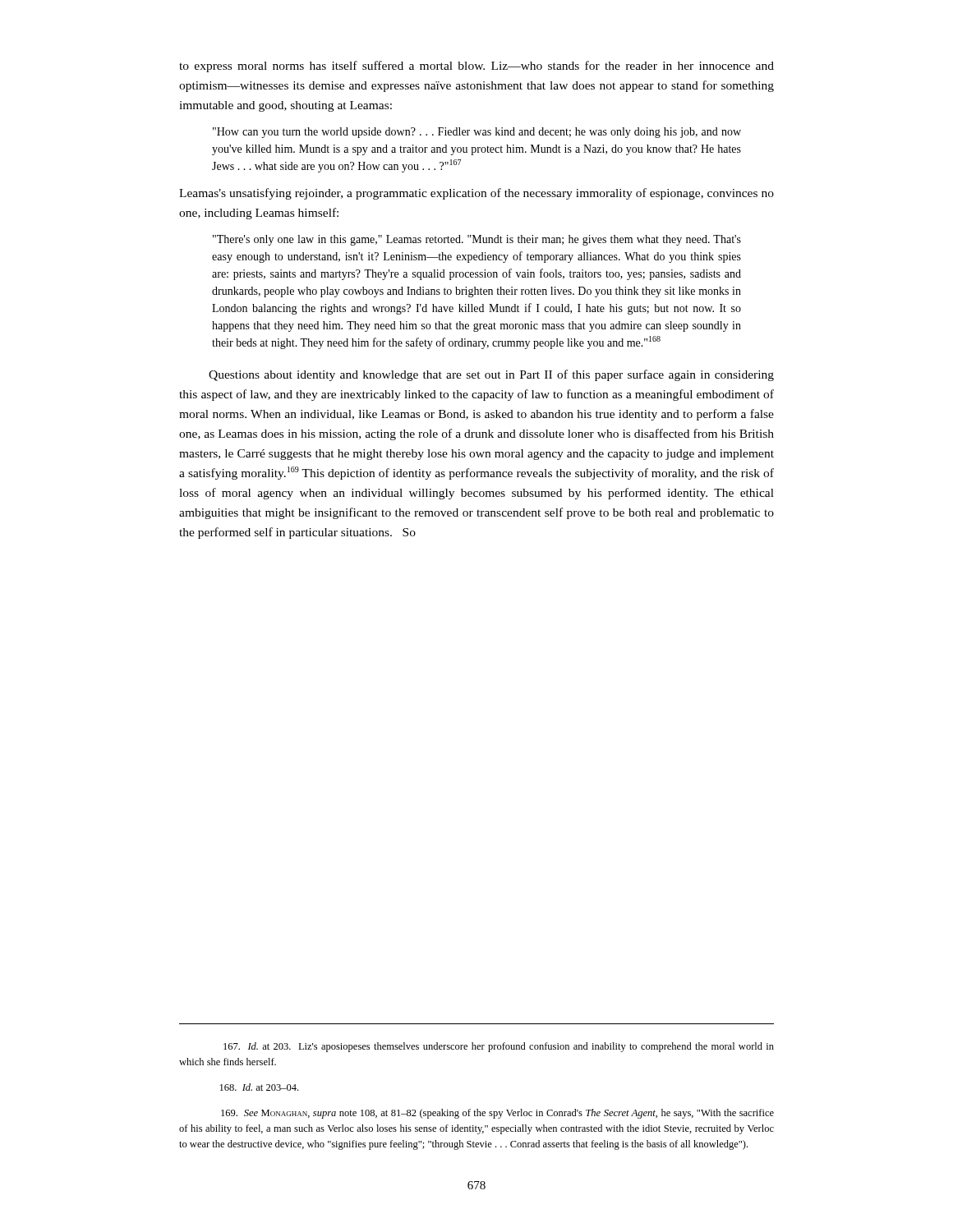This screenshot has width=953, height=1232.
Task: Where is the passage that starts "to express moral norms"?
Action: pos(476,85)
